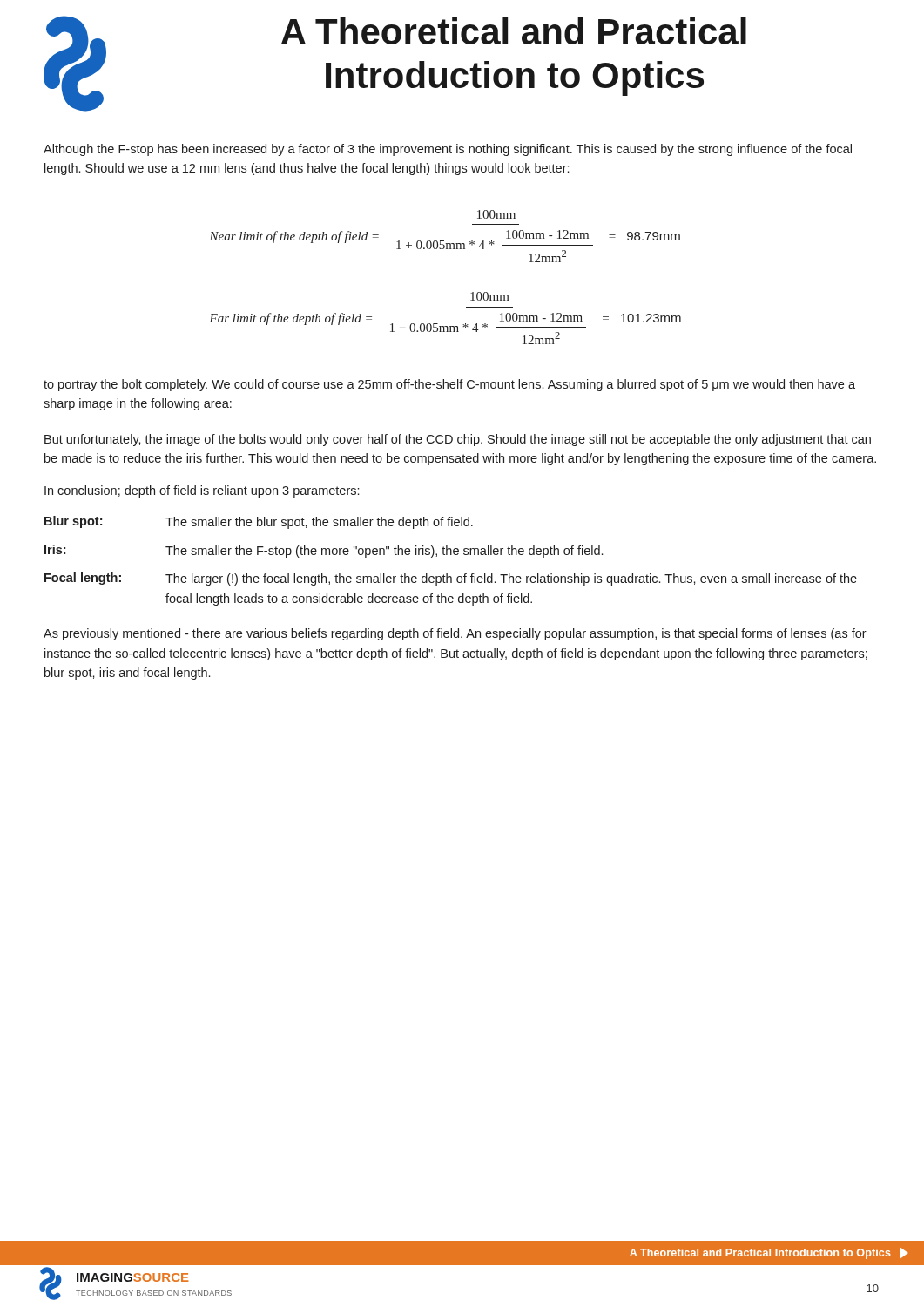
Task: Find the block on this page that starts "But unfortunately, the image of the"
Action: click(462, 449)
